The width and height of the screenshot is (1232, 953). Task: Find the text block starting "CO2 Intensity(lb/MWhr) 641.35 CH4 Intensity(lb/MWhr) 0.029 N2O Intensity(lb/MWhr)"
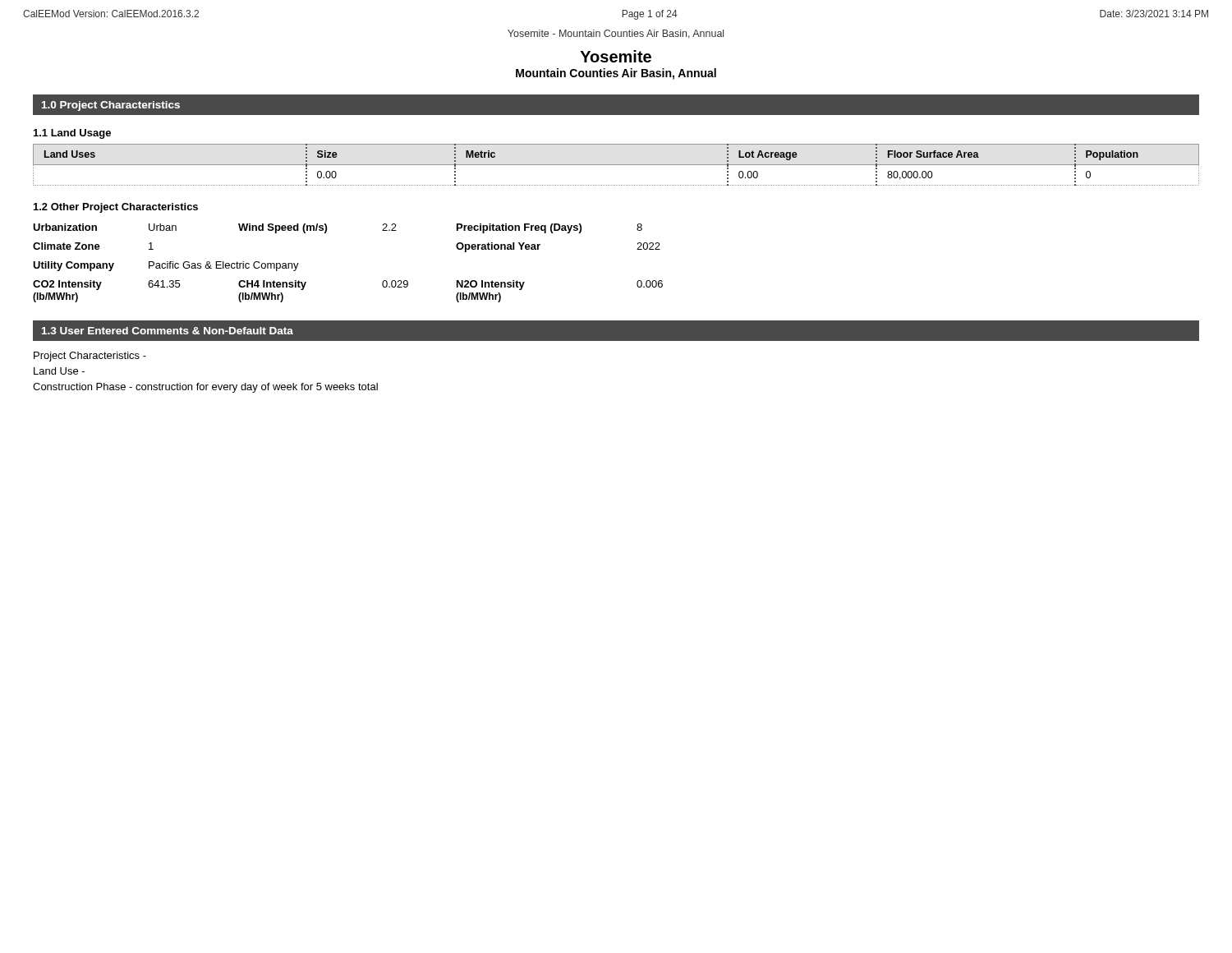click(x=63, y=285)
